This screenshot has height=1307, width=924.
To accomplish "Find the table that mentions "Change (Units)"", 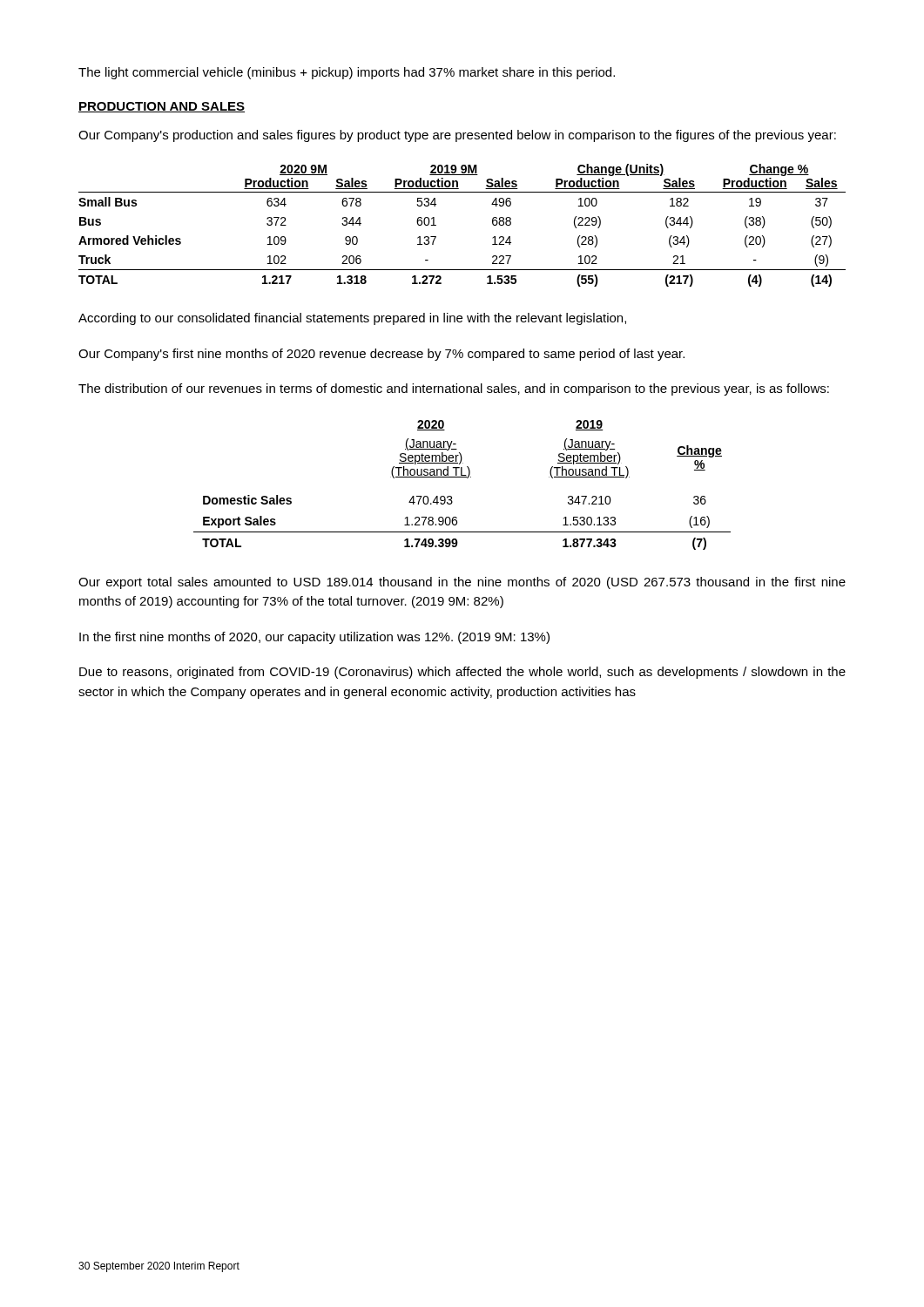I will pyautogui.click(x=462, y=225).
